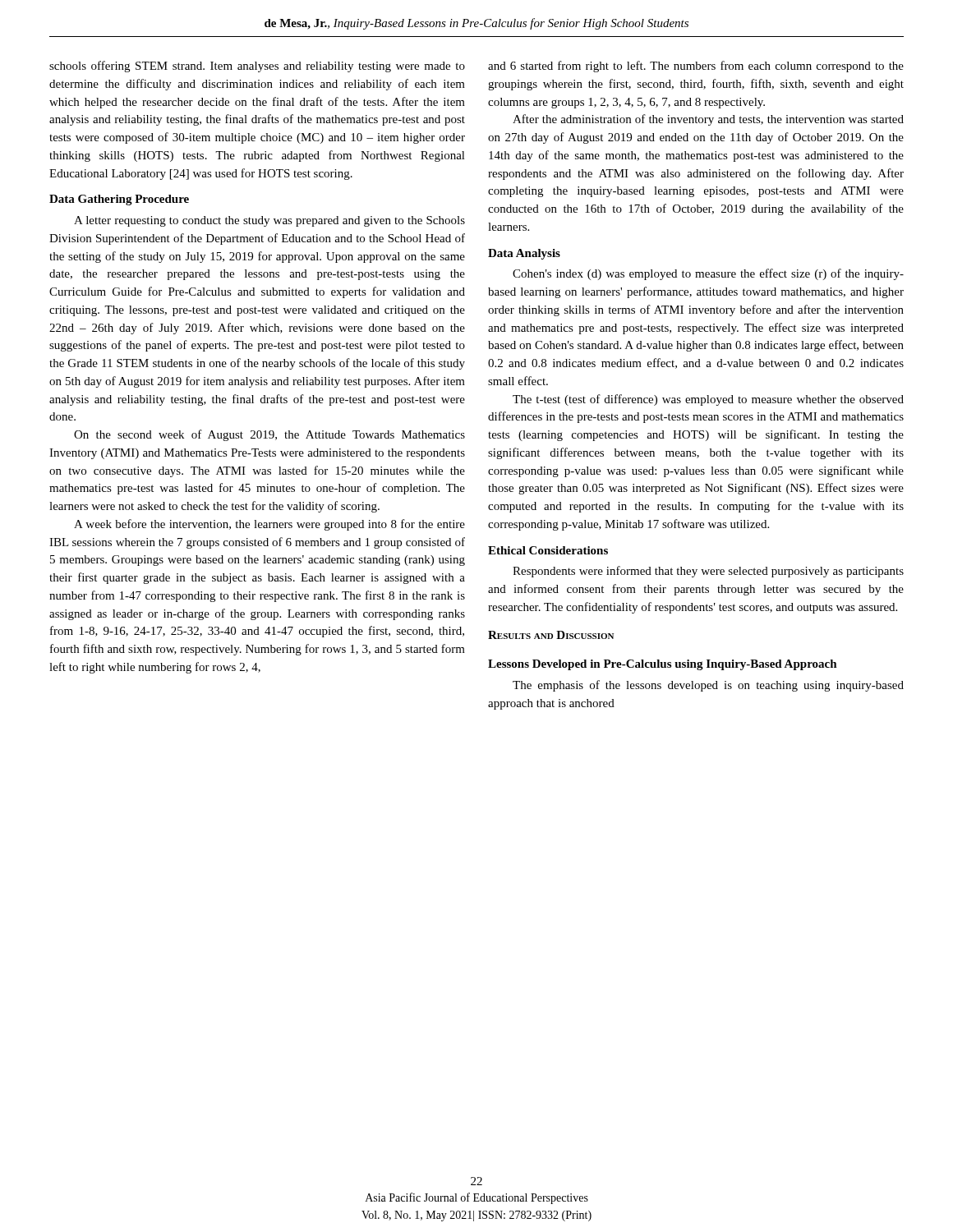953x1232 pixels.
Task: Click on the text block that reads "Cohen's index (d) was employed"
Action: click(696, 399)
